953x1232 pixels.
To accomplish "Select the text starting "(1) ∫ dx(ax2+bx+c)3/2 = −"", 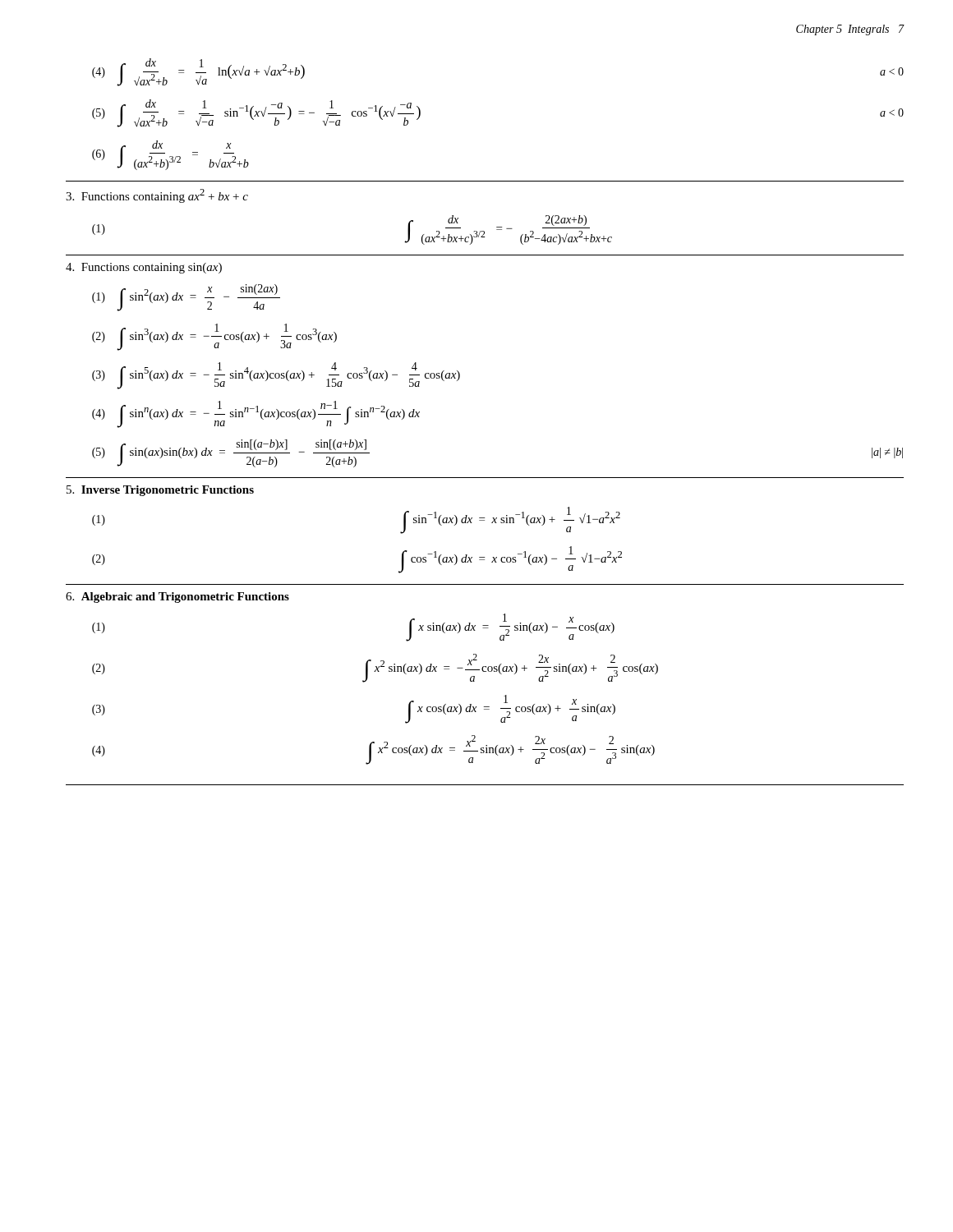I will (x=485, y=229).
